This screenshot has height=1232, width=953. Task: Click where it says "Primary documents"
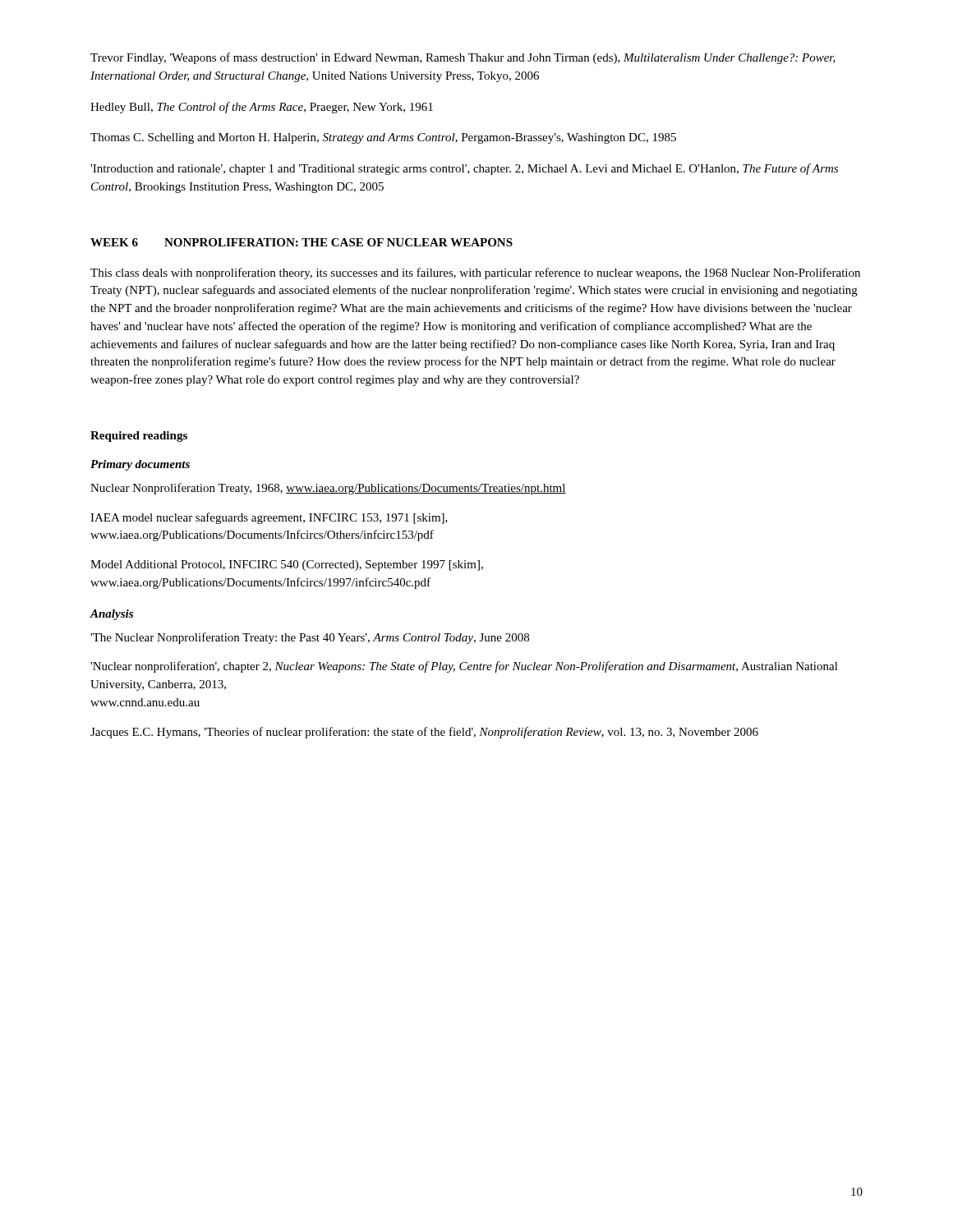pyautogui.click(x=140, y=464)
